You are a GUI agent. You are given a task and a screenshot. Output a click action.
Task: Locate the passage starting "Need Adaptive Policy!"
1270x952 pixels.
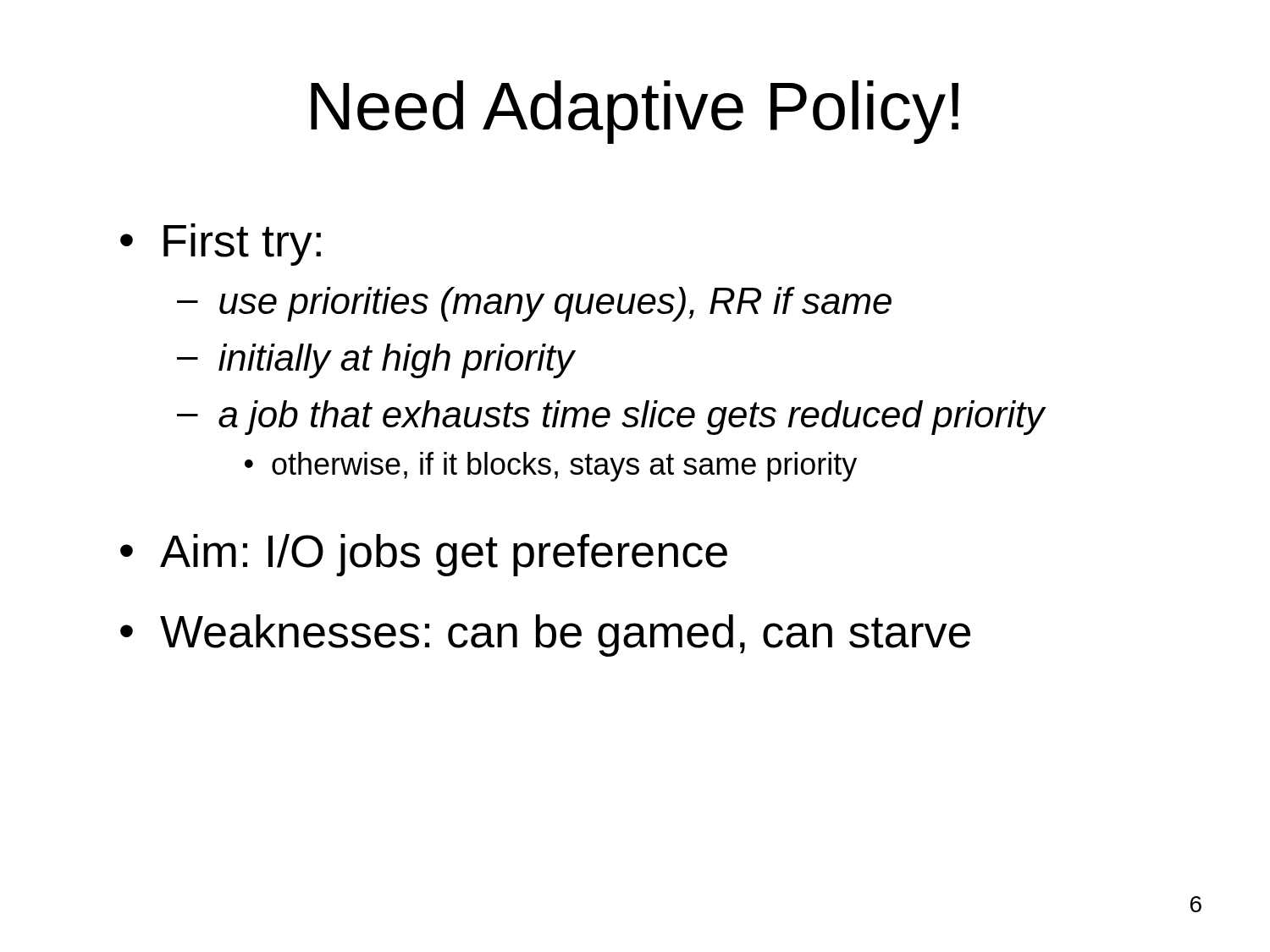pos(635,111)
